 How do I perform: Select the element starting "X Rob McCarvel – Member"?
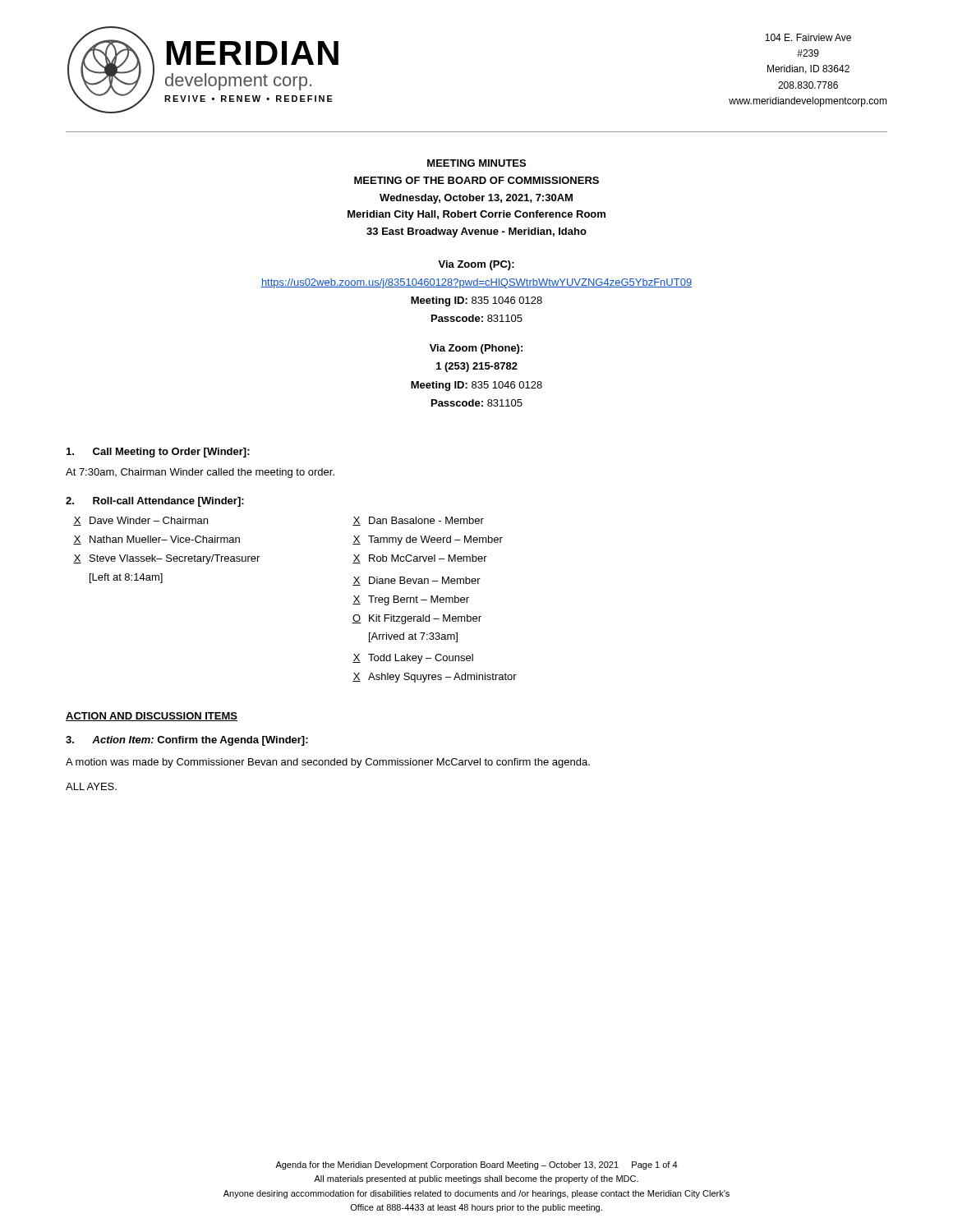420,559
